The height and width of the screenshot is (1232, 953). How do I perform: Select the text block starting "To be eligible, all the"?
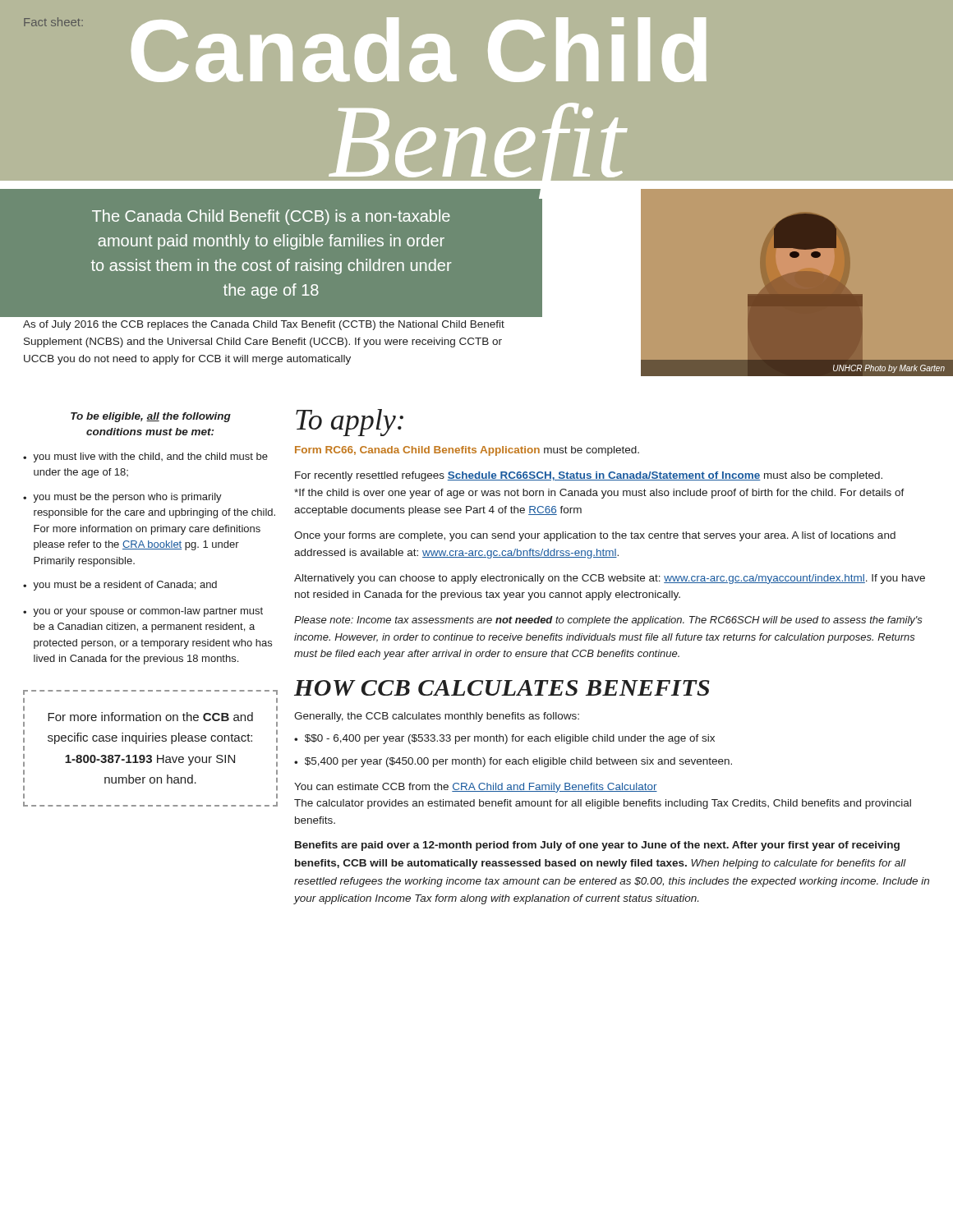150,424
